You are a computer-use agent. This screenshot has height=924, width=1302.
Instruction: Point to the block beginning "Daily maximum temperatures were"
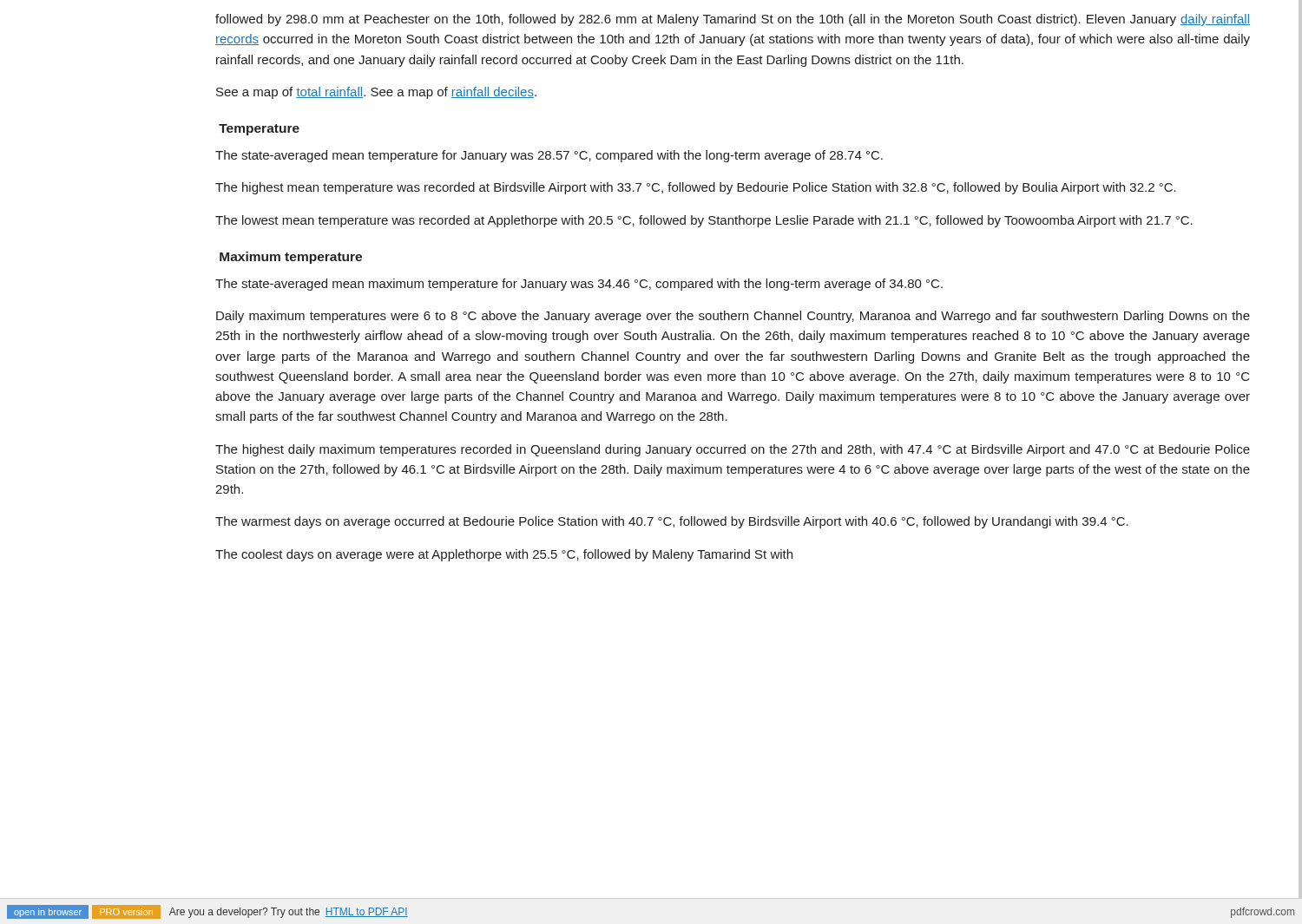pyautogui.click(x=733, y=366)
